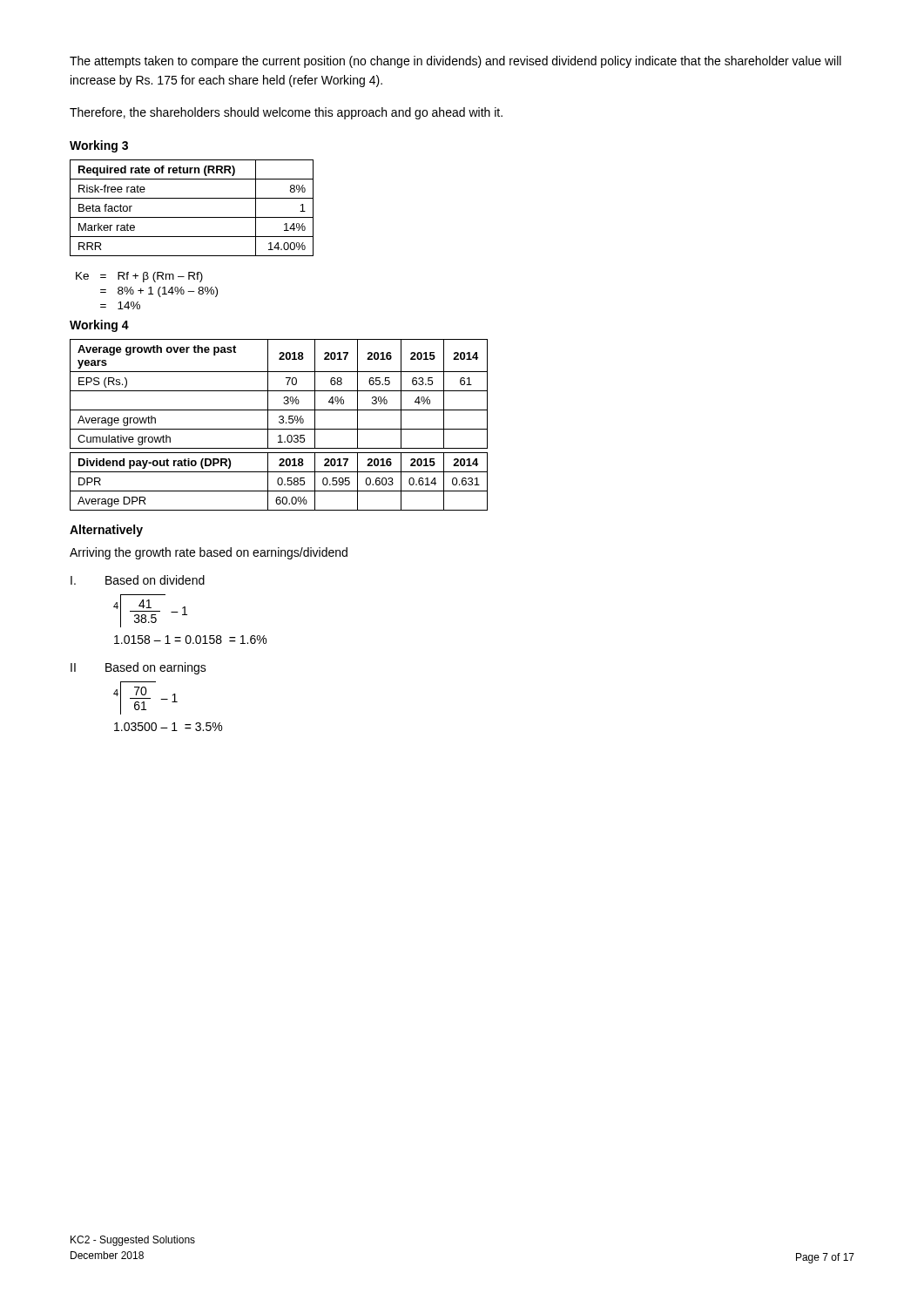Click where it says "II Based on earnings"
The width and height of the screenshot is (924, 1307).
click(x=138, y=667)
